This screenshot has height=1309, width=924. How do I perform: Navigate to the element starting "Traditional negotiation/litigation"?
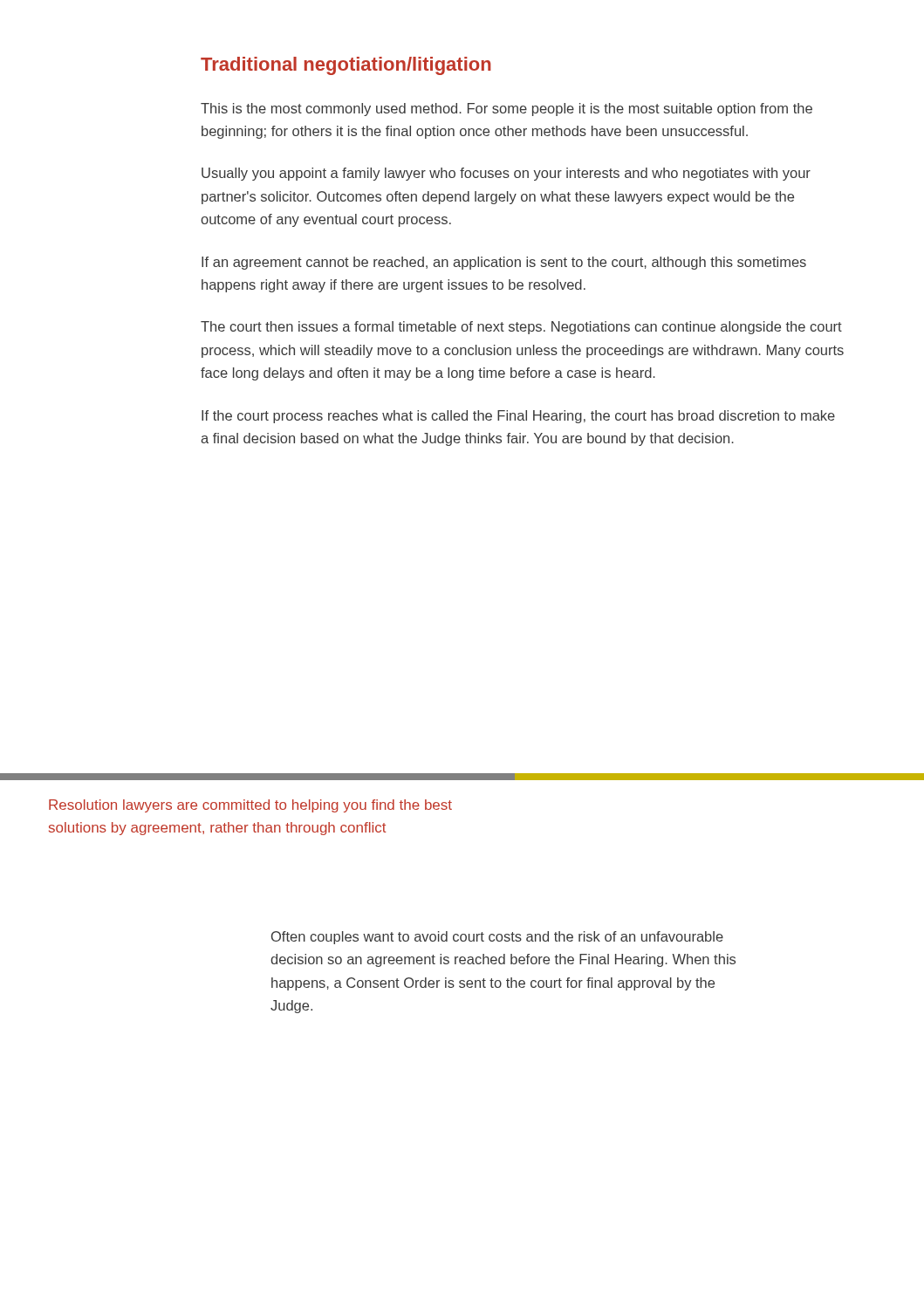coord(346,64)
